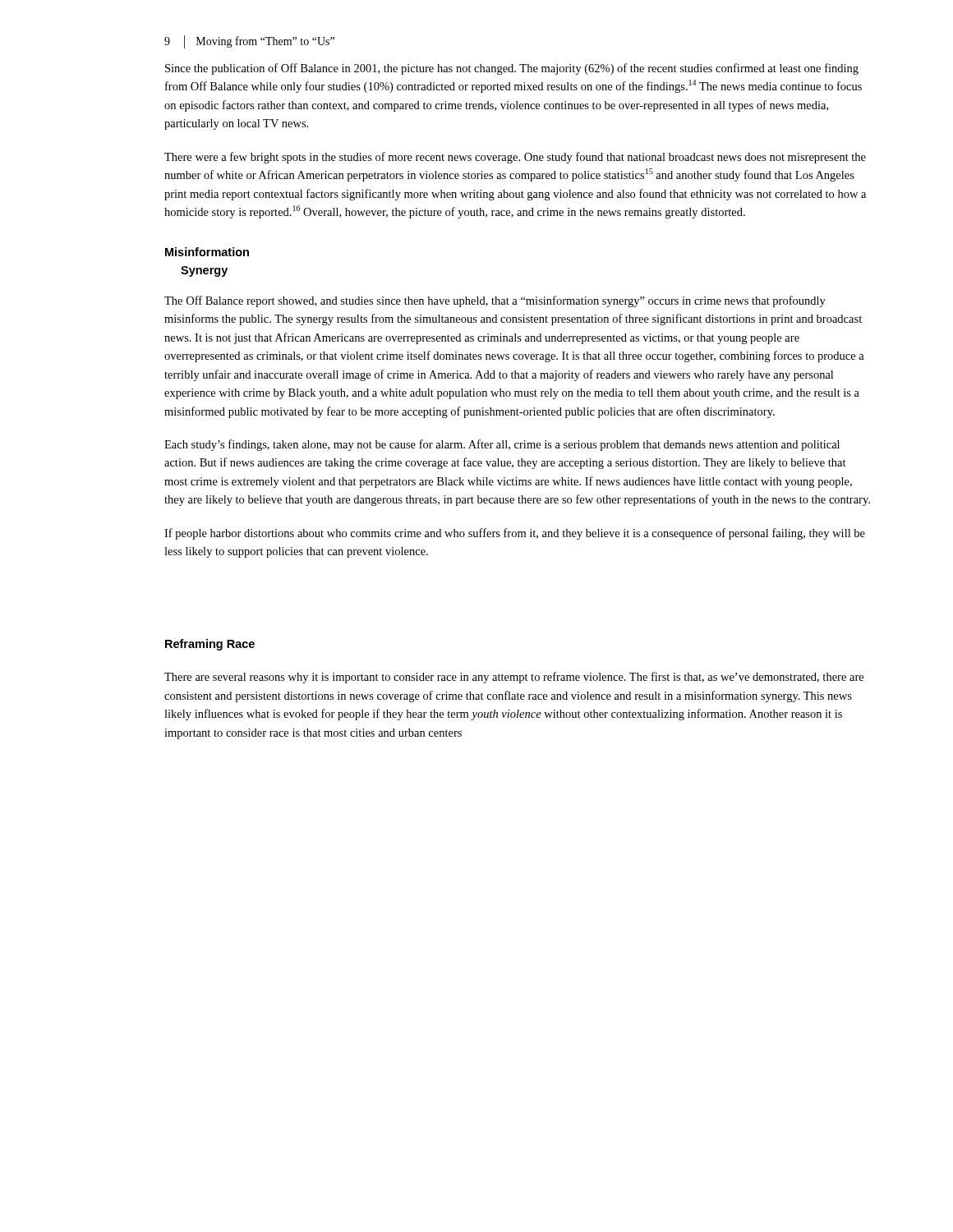Viewport: 953px width, 1232px height.
Task: Find the block on this page that starts "The Off Balance report showed, and"
Action: point(514,356)
